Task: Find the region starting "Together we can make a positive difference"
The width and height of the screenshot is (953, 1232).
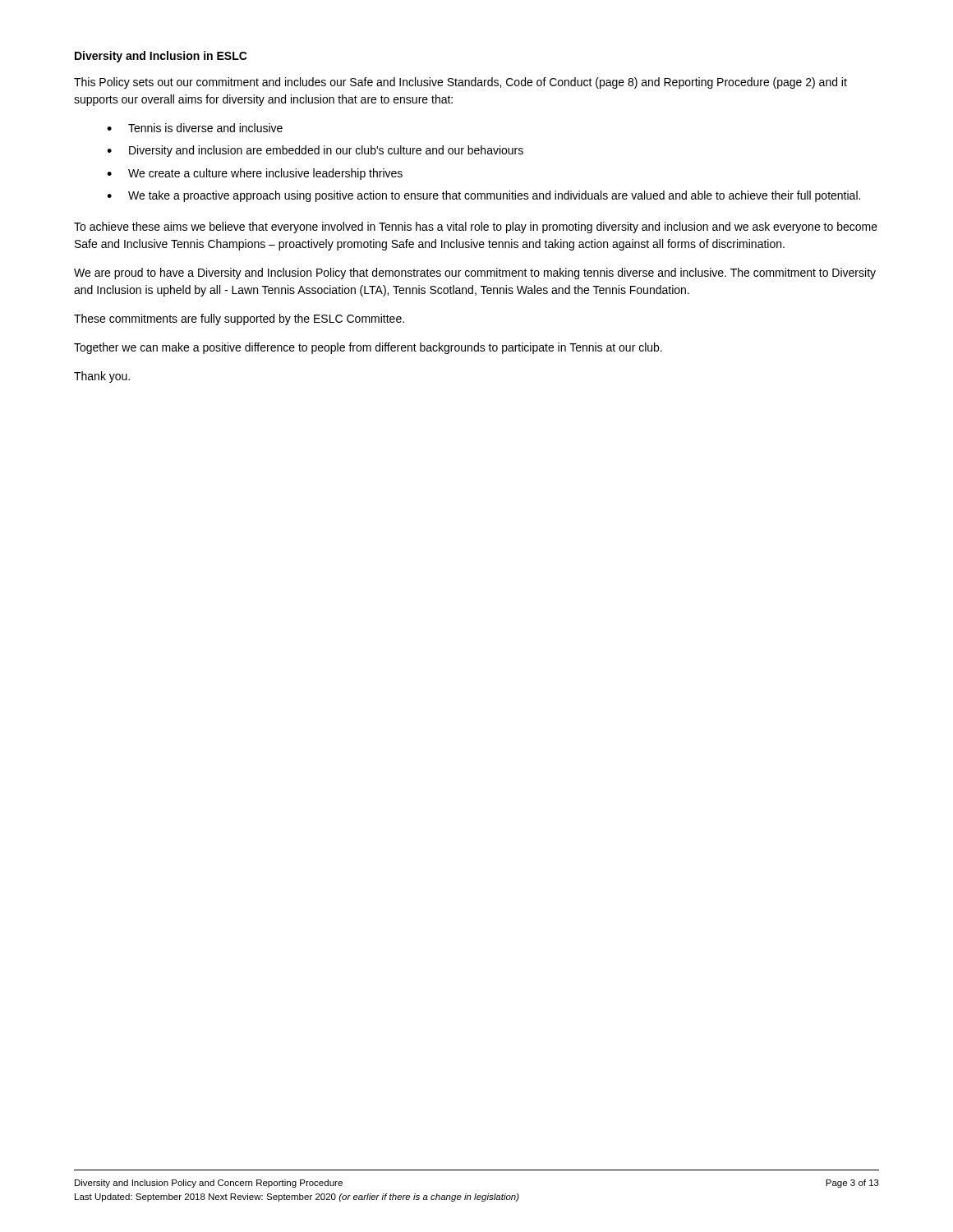Action: tap(368, 347)
